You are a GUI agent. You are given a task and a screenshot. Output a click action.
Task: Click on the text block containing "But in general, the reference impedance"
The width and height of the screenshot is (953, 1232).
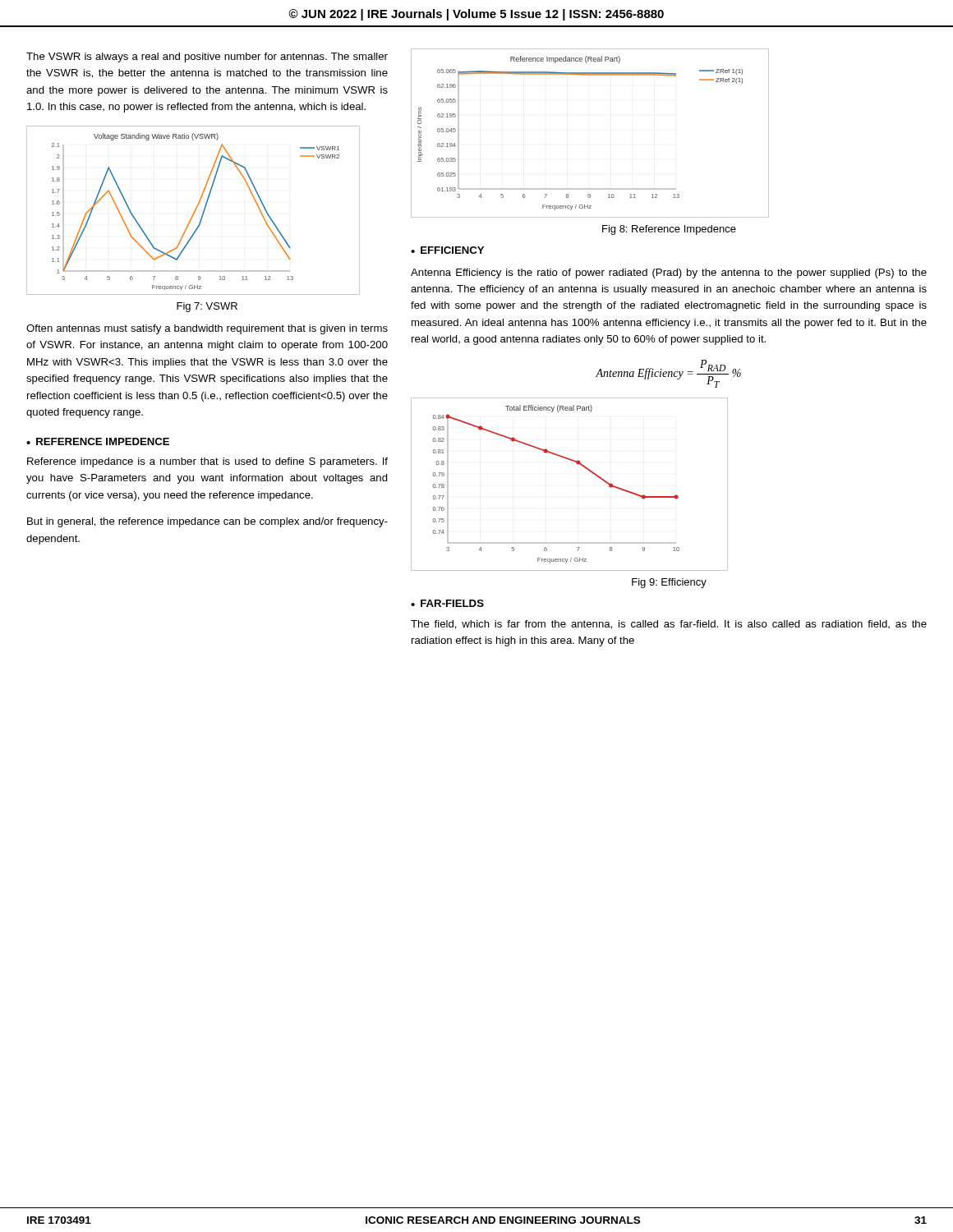click(x=207, y=530)
